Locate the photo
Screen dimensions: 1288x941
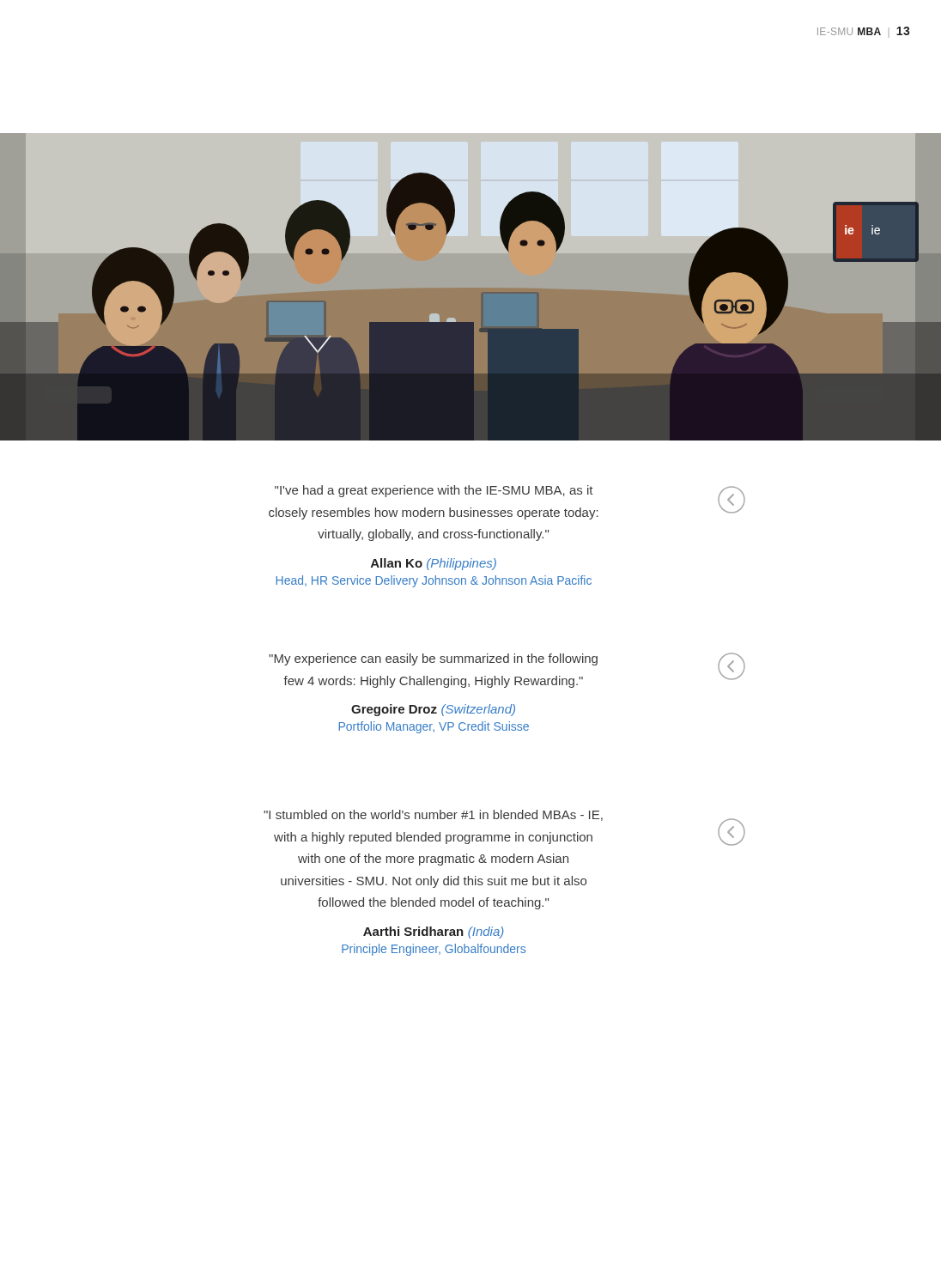tap(470, 287)
